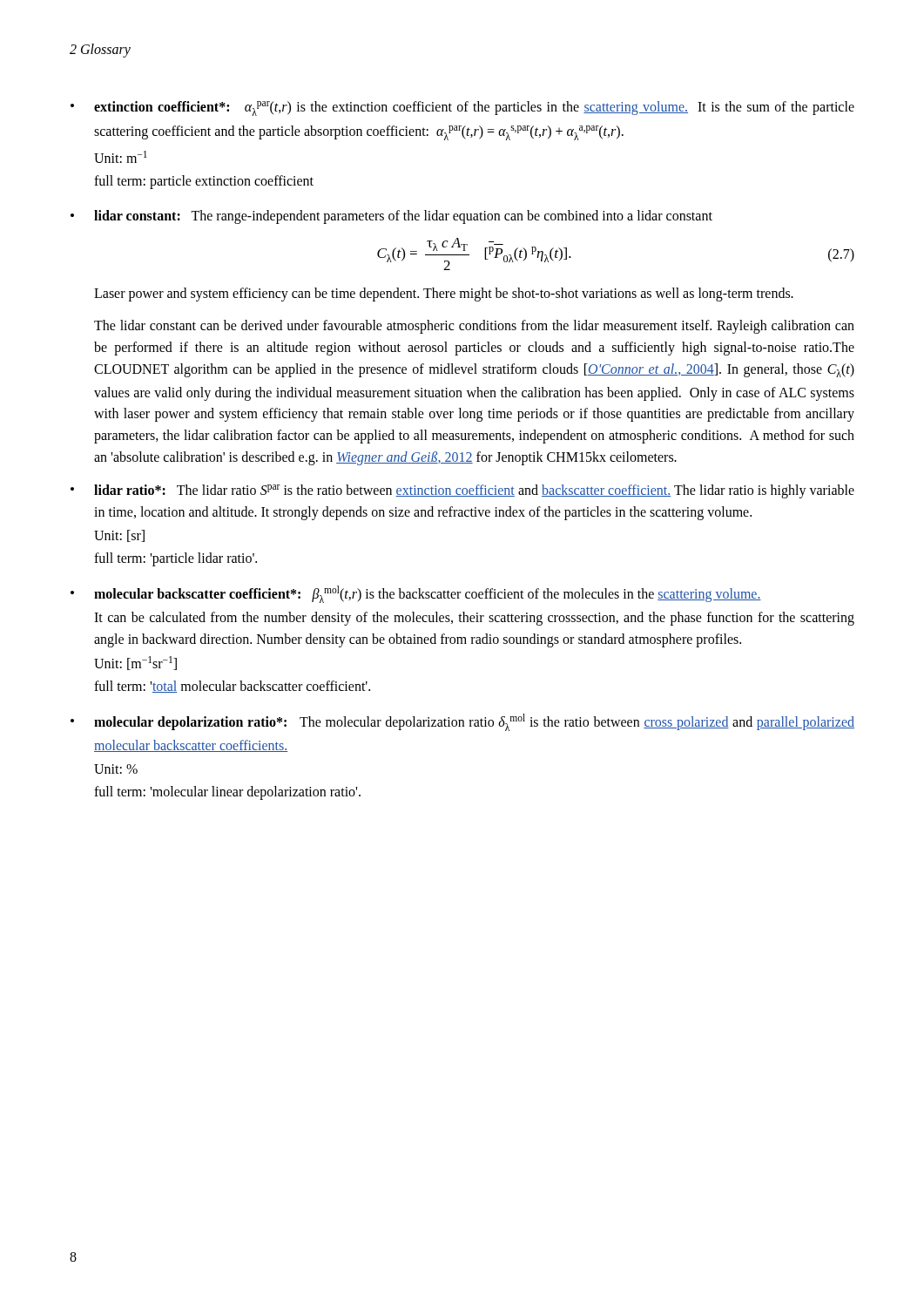The width and height of the screenshot is (924, 1307).
Task: Where is the passage that starts "• molecular backscatter coefficient*: βλmol(t,r) is the"?
Action: click(x=462, y=644)
